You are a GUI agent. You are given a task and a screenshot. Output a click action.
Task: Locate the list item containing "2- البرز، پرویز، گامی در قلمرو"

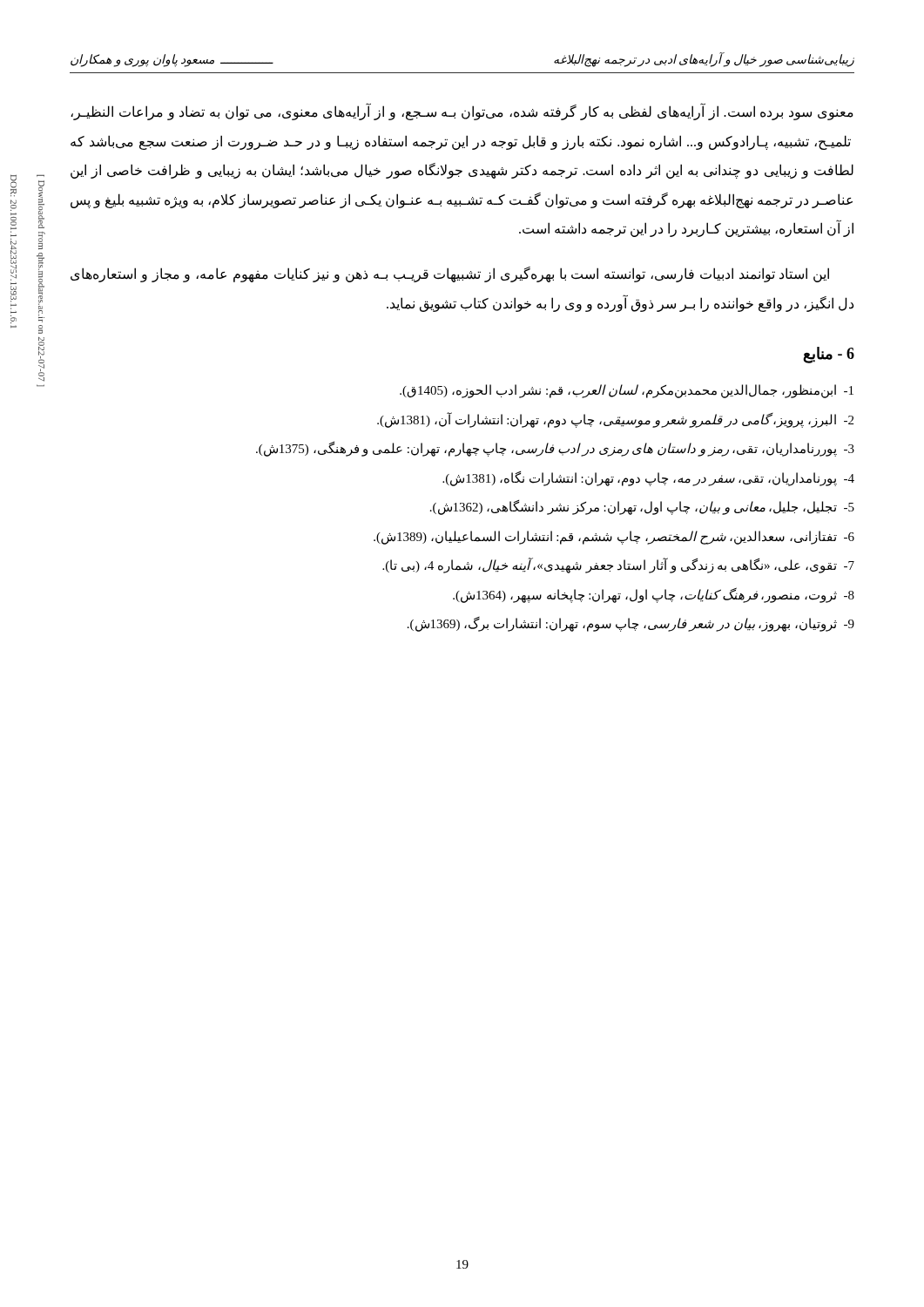pos(615,420)
